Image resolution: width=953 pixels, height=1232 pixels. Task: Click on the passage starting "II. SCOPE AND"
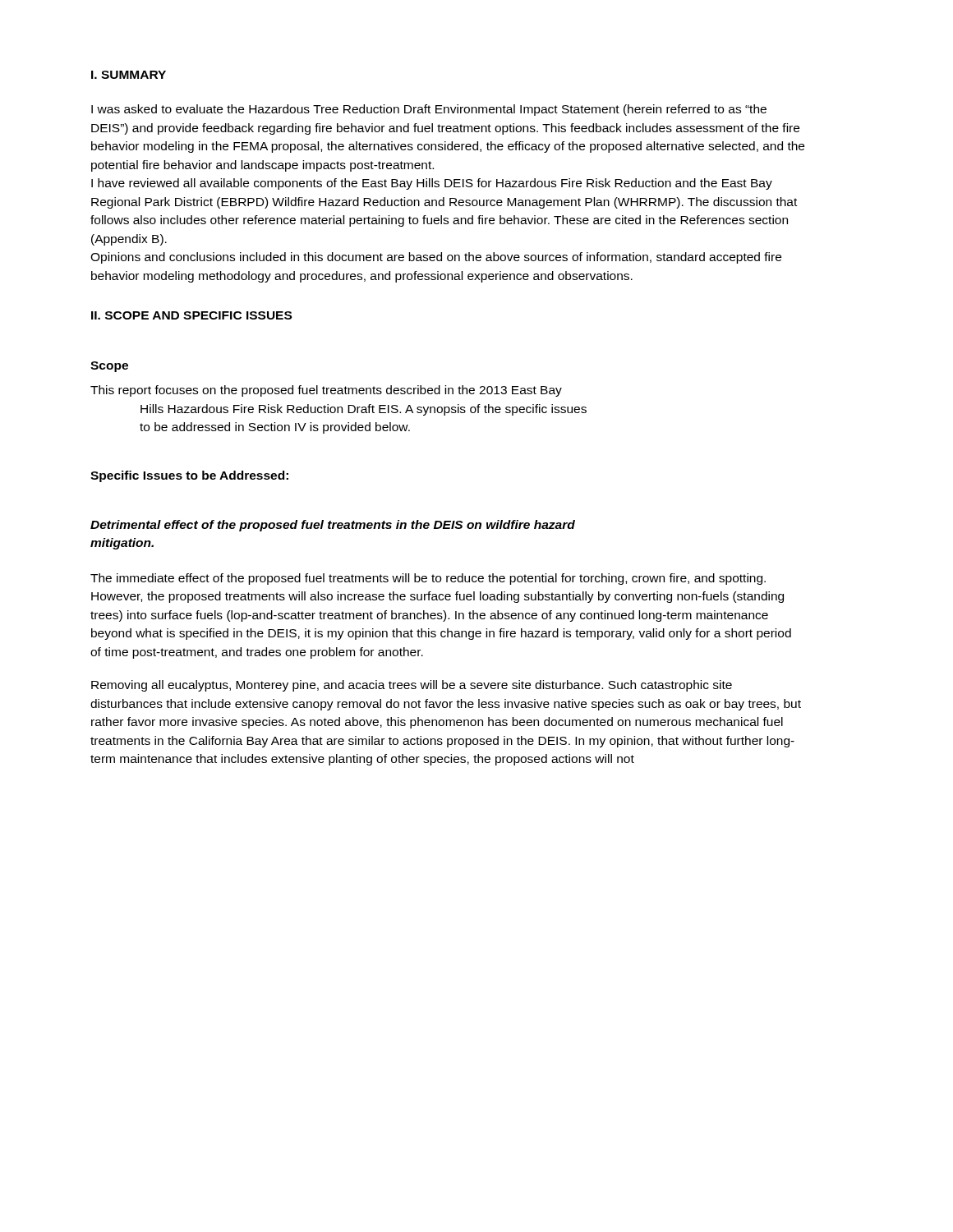click(x=191, y=315)
